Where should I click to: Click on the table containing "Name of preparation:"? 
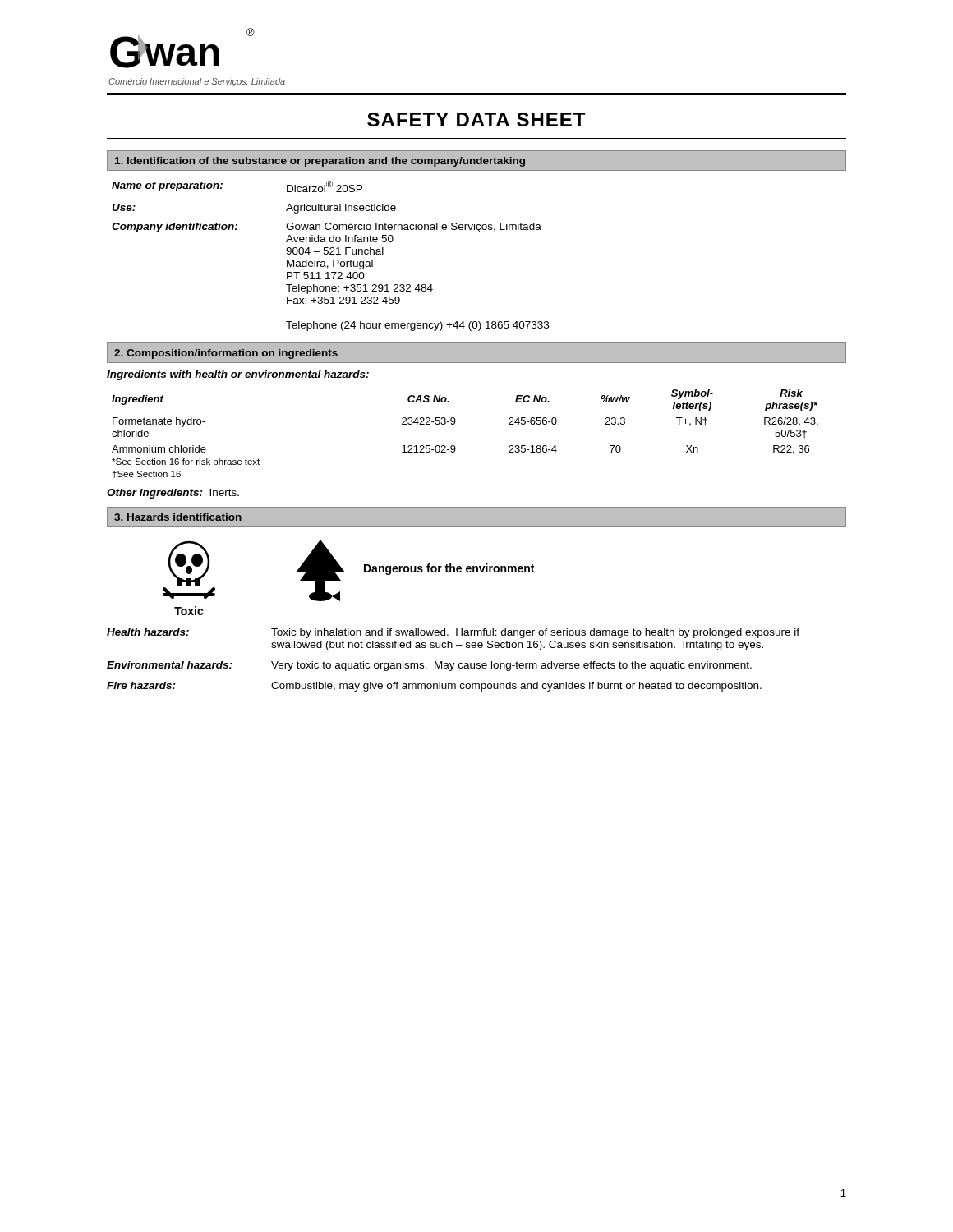[x=476, y=255]
